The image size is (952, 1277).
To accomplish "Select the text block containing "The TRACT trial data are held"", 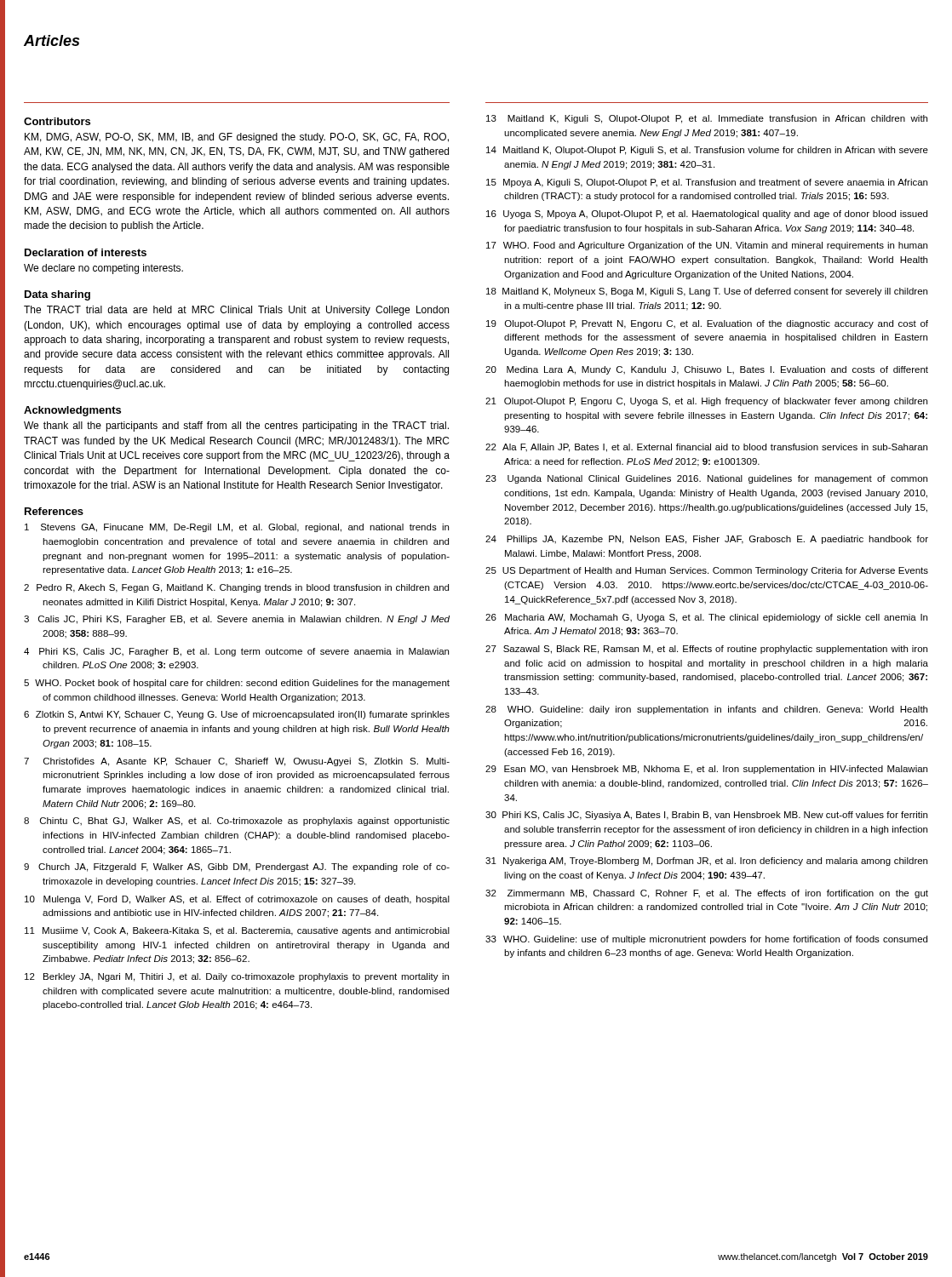I will 237,347.
